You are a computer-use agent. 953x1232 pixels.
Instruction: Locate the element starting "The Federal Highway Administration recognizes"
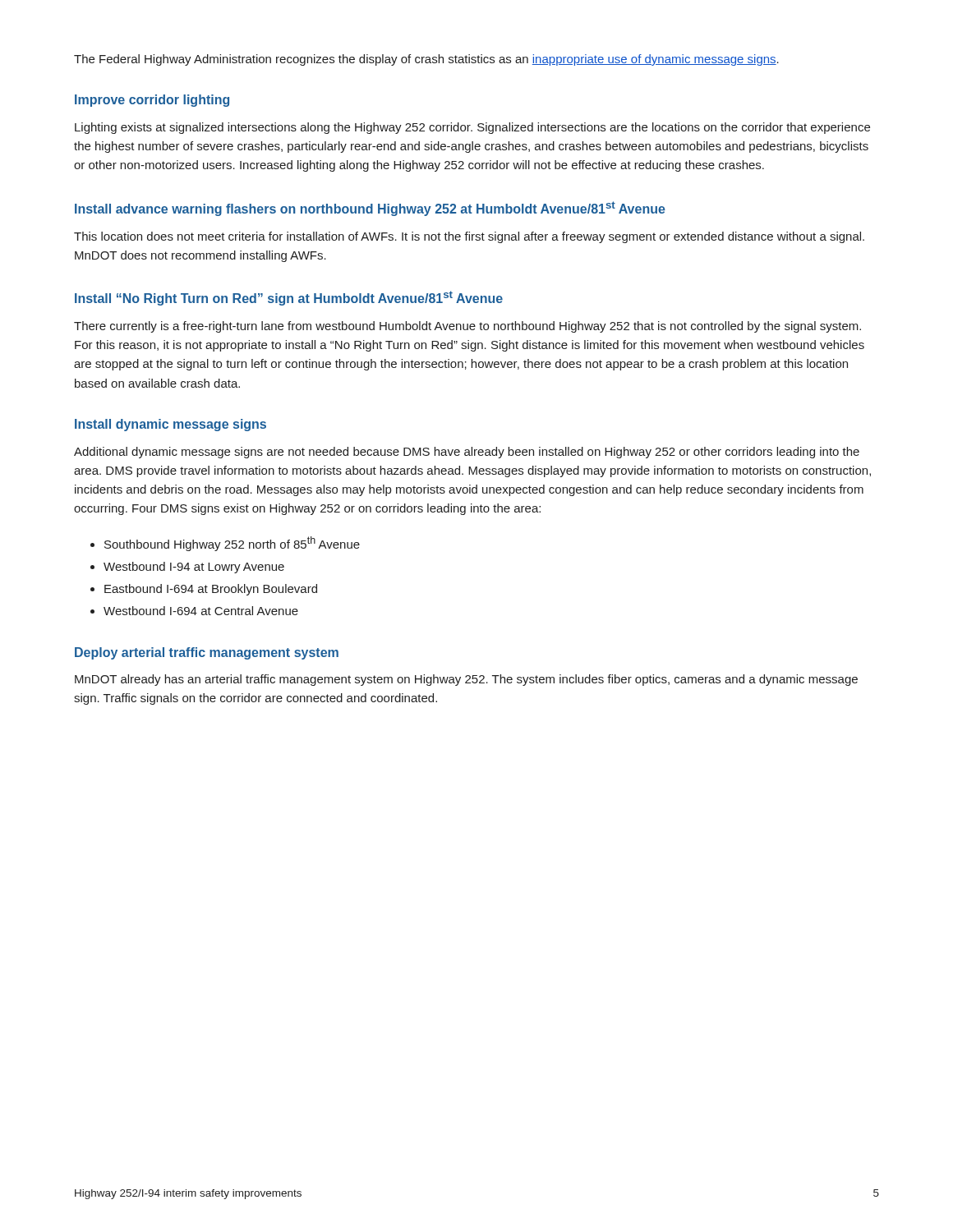pos(427,59)
